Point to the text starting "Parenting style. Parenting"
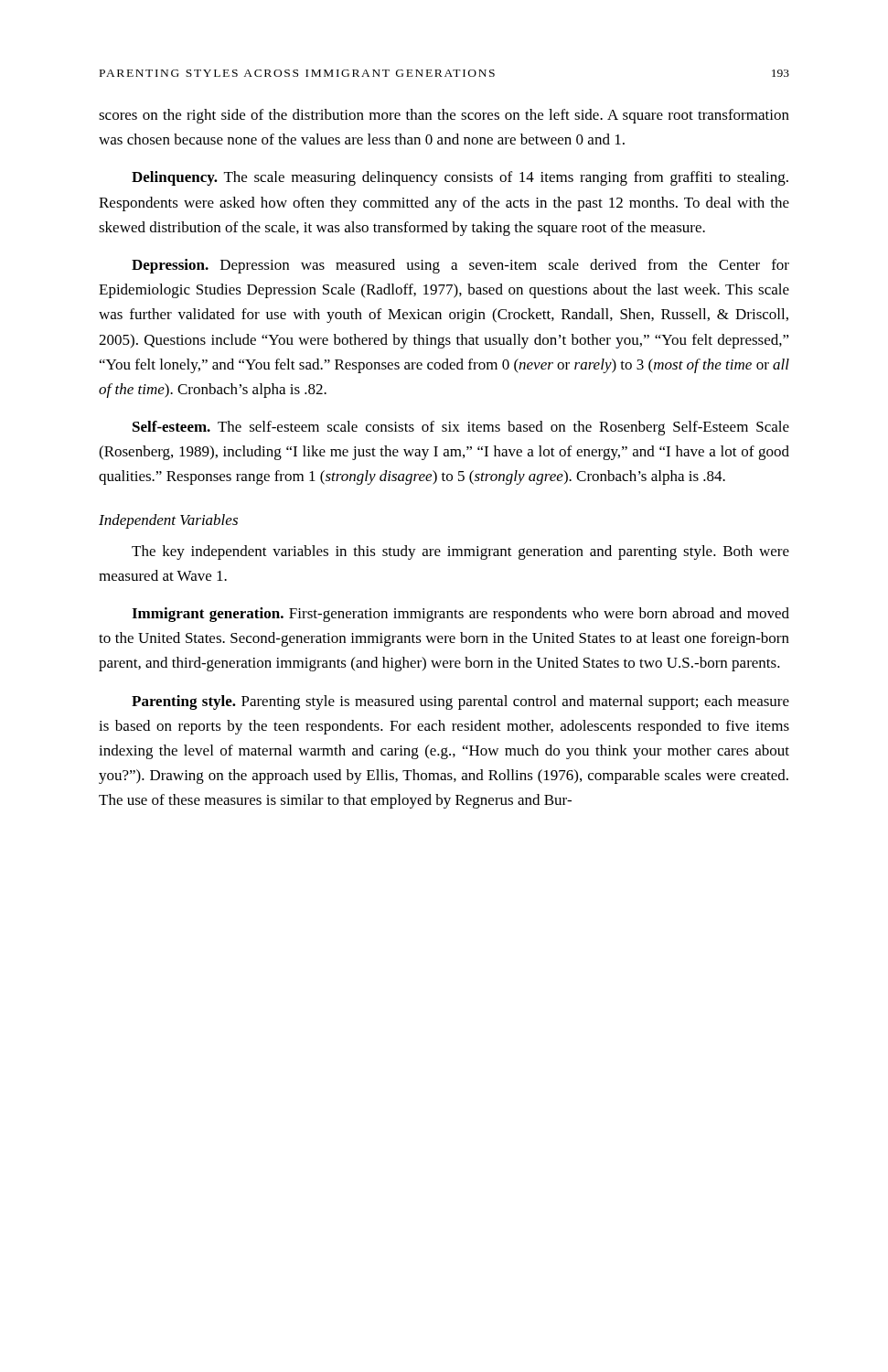 [x=444, y=750]
